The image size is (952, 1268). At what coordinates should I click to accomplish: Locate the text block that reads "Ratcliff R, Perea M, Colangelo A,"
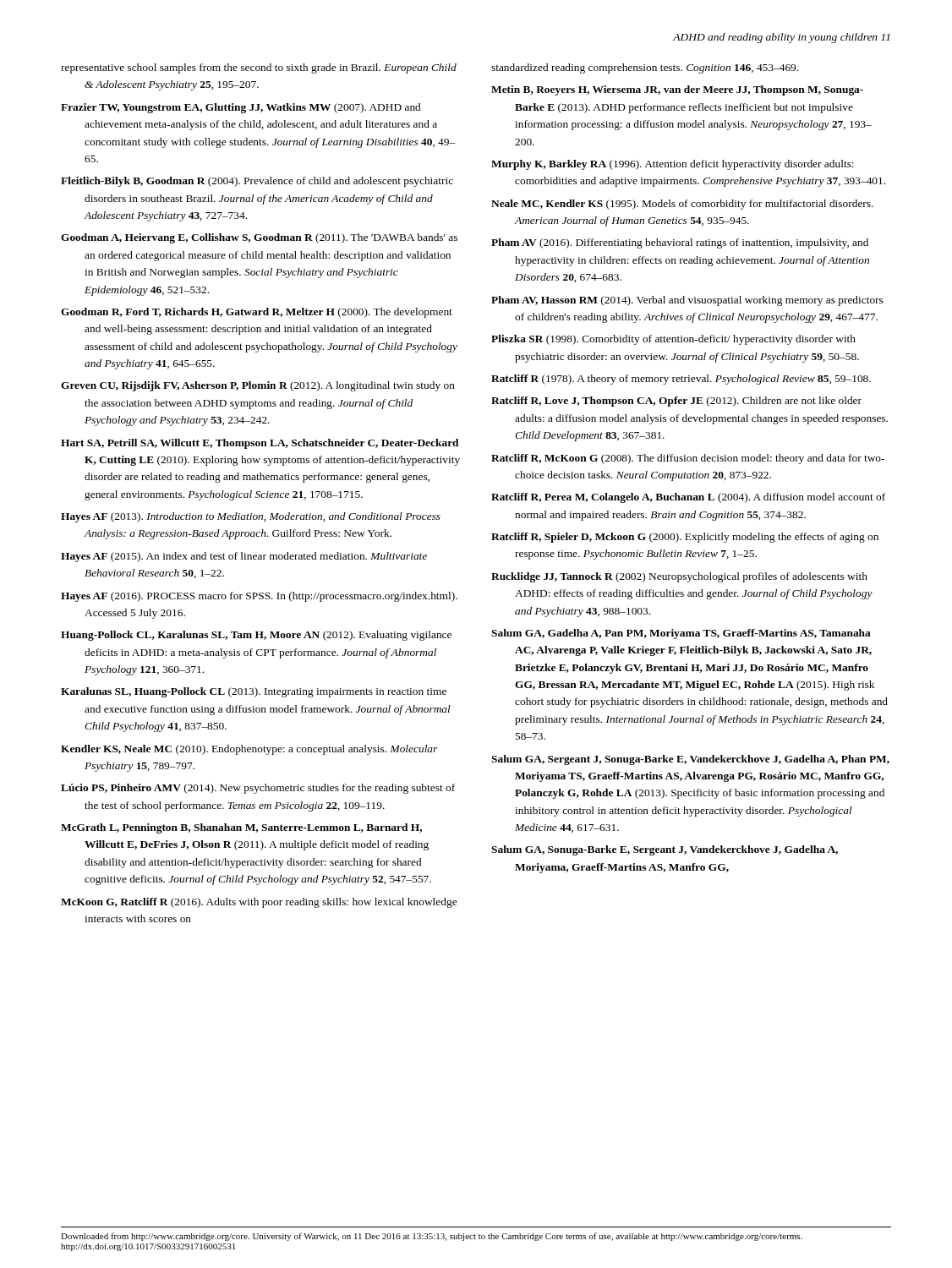click(x=688, y=505)
